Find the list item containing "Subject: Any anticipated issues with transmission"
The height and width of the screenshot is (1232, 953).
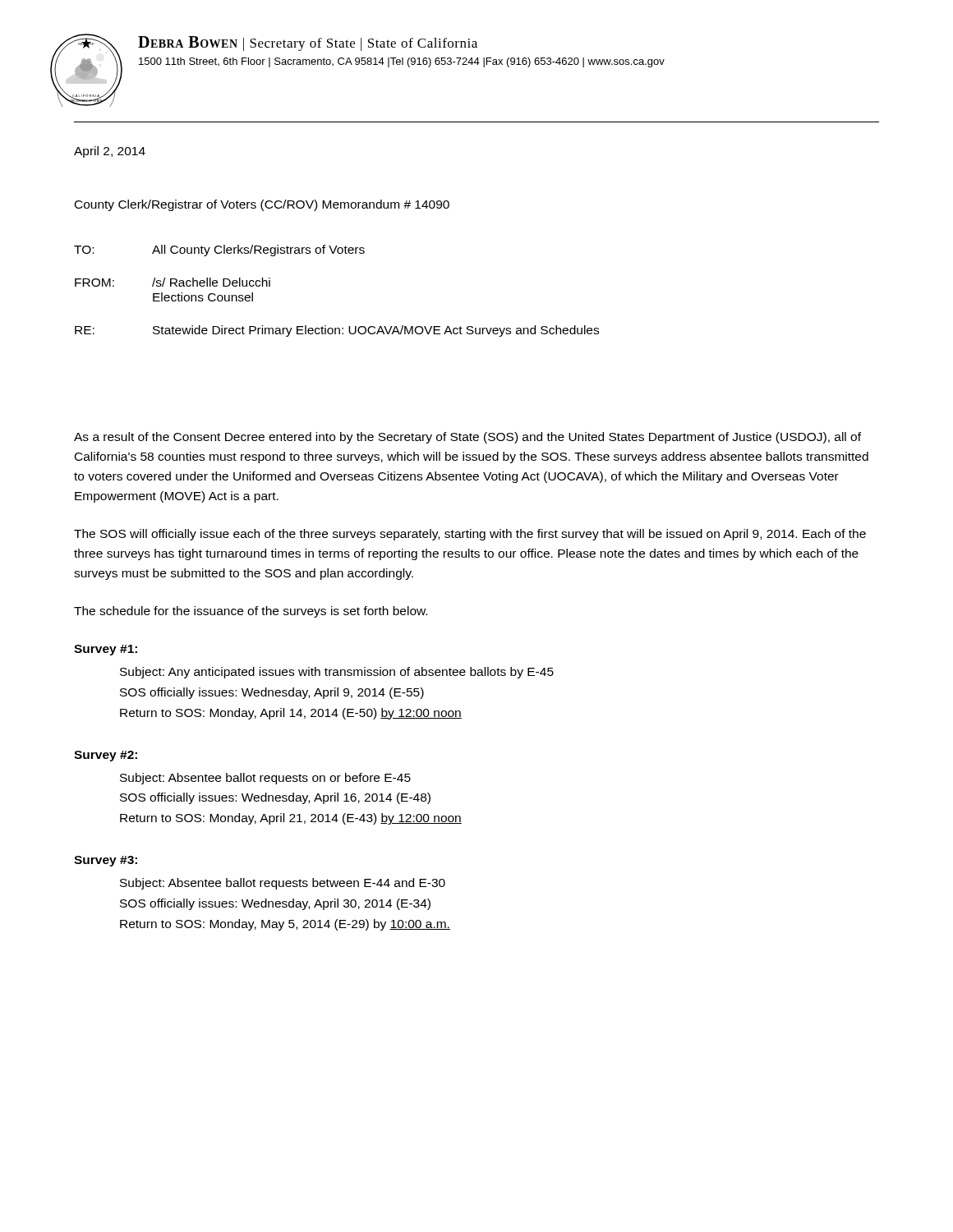point(336,692)
